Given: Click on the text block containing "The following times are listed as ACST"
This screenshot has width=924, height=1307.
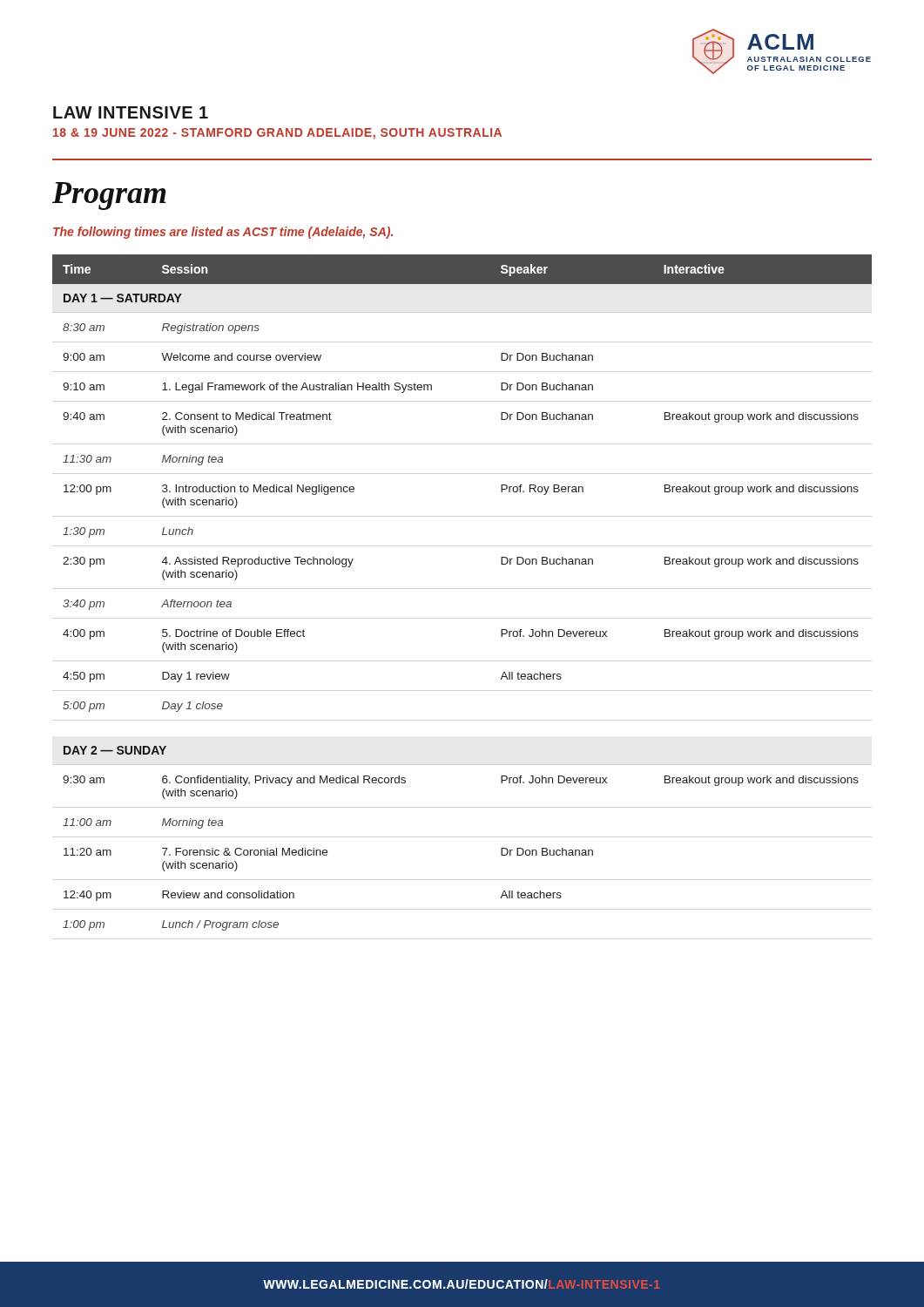Looking at the screenshot, I should click(x=223, y=232).
